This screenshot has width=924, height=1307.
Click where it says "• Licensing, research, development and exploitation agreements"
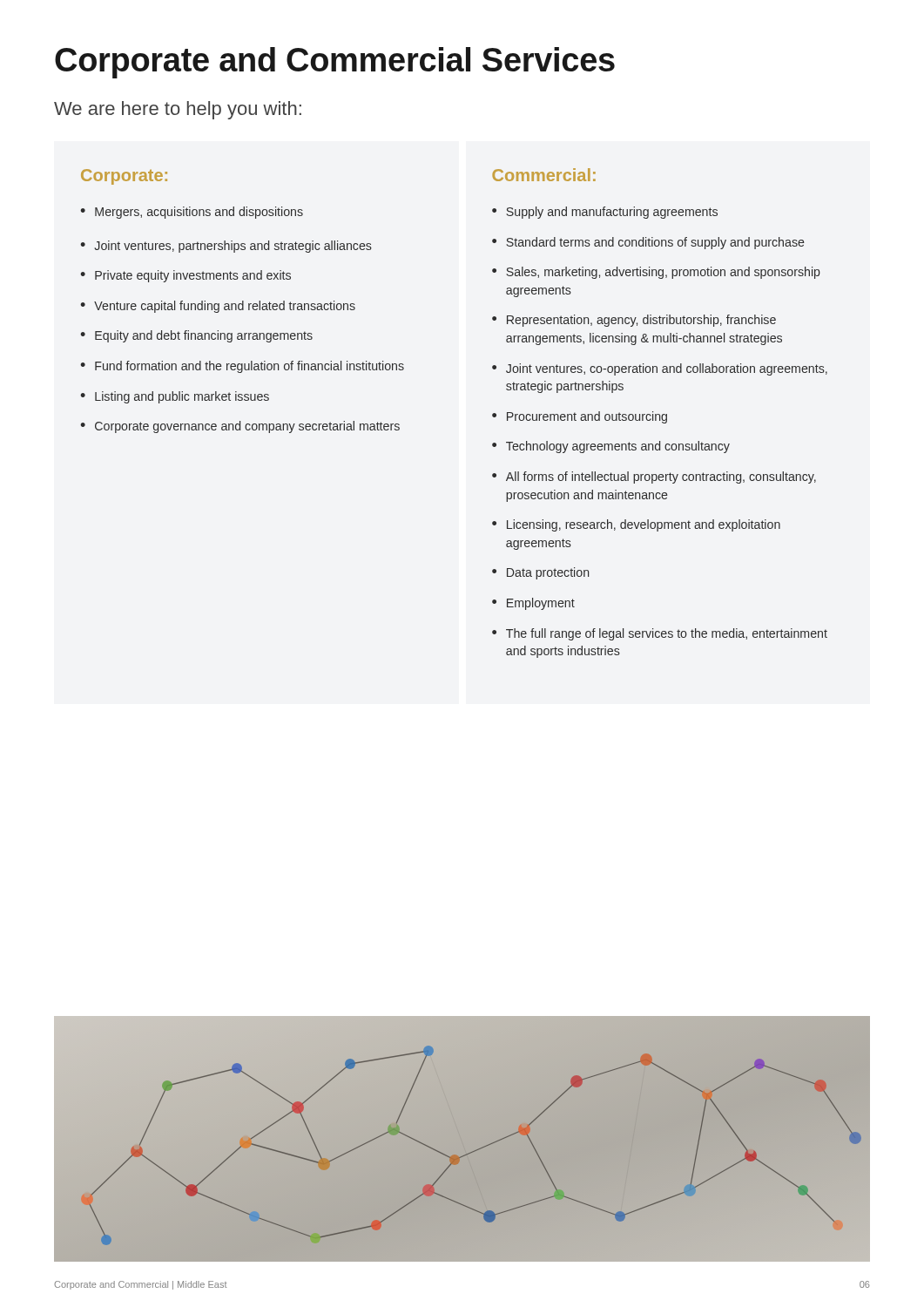[x=668, y=534]
